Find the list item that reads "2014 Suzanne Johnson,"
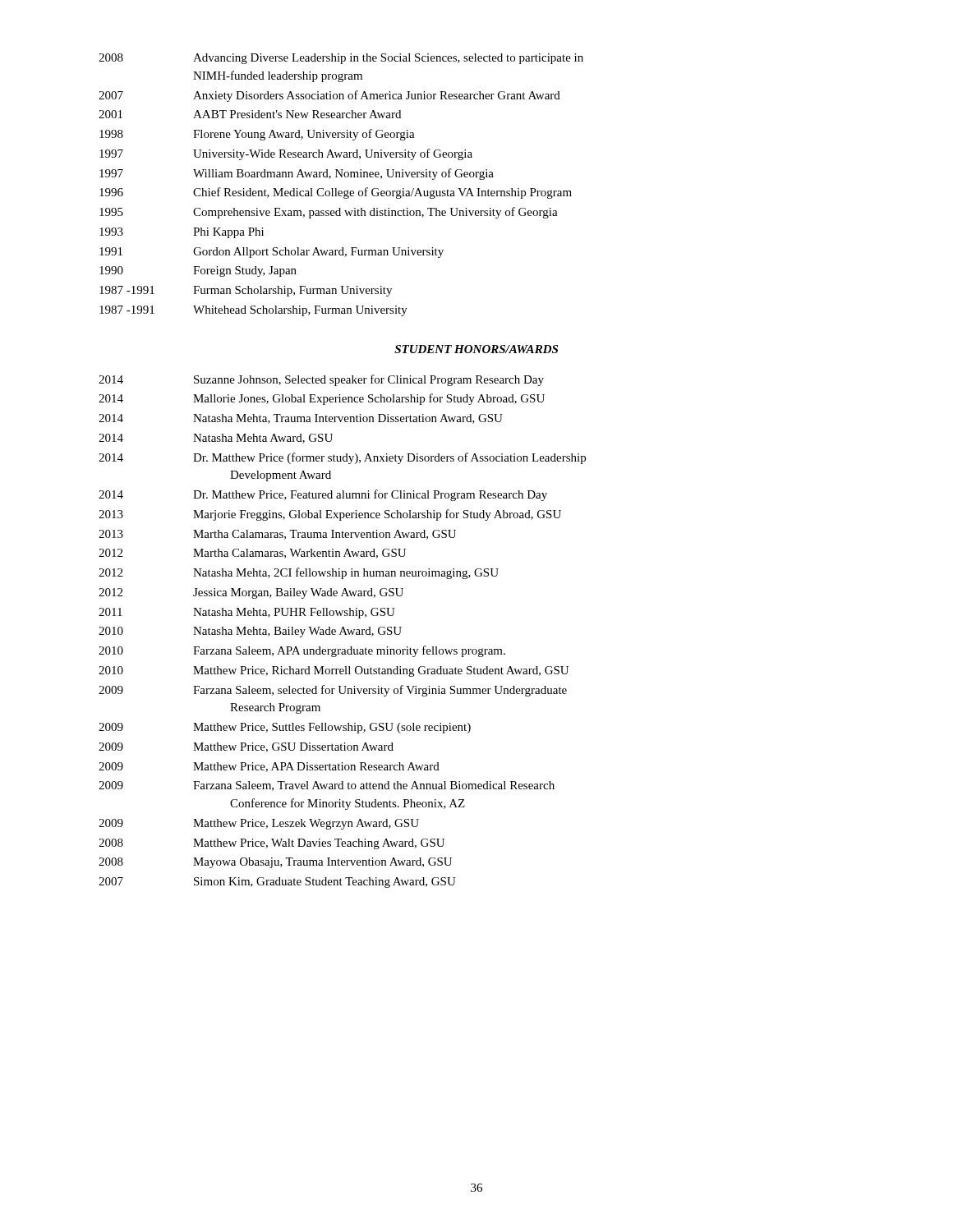This screenshot has width=953, height=1232. tap(476, 380)
